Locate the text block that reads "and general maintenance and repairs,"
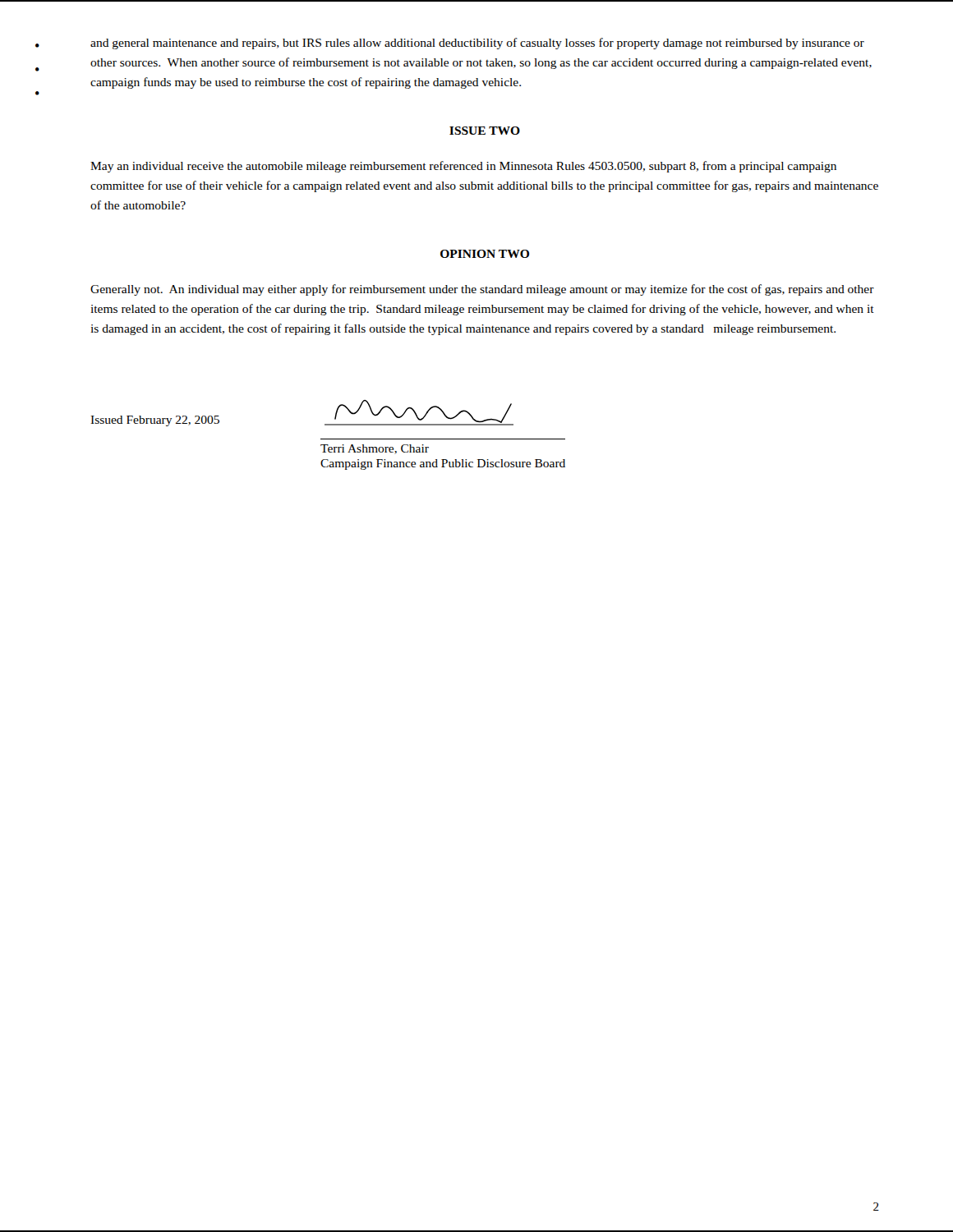The image size is (953, 1232). pos(481,62)
